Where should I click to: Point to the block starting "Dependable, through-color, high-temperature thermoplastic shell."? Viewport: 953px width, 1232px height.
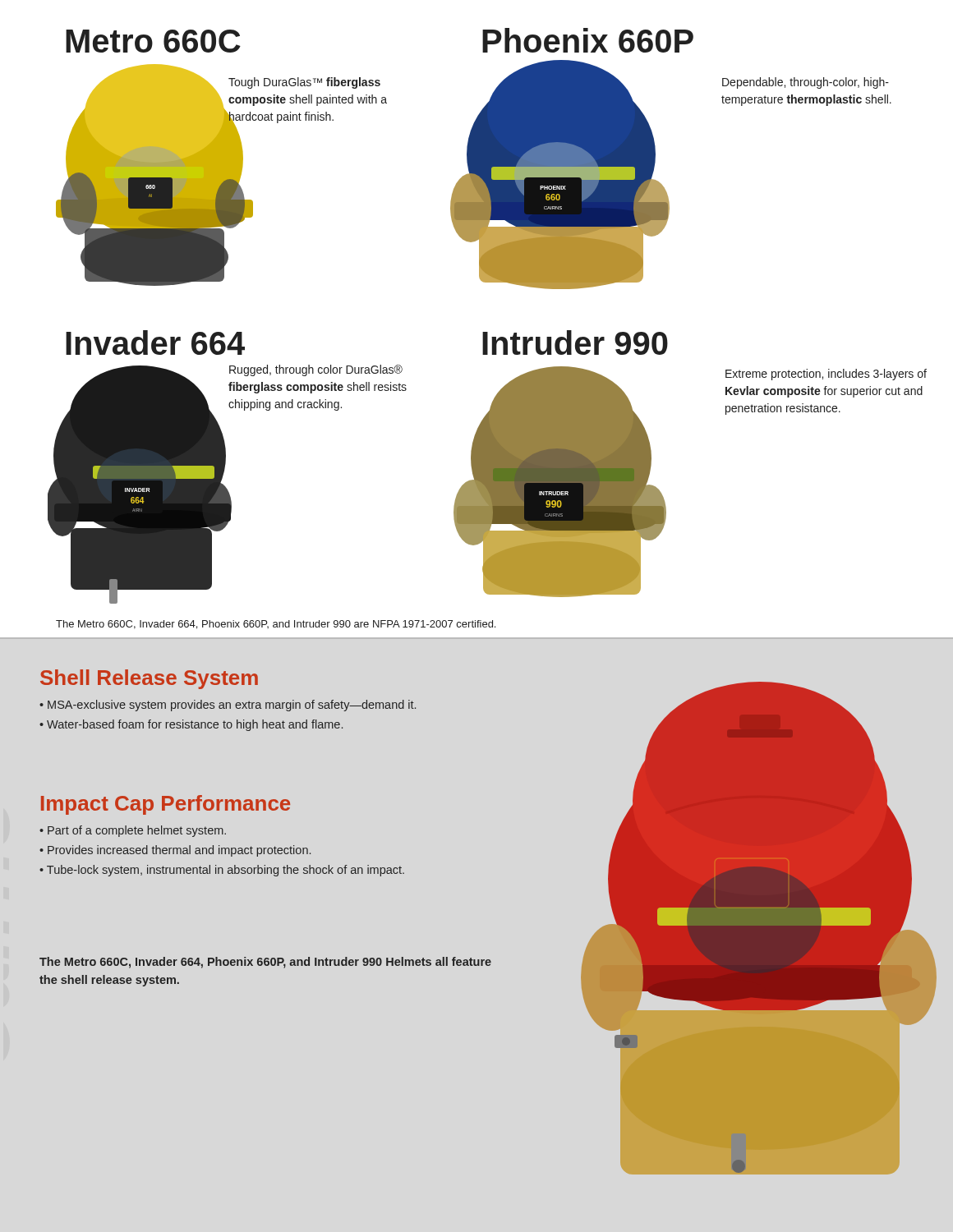[807, 91]
